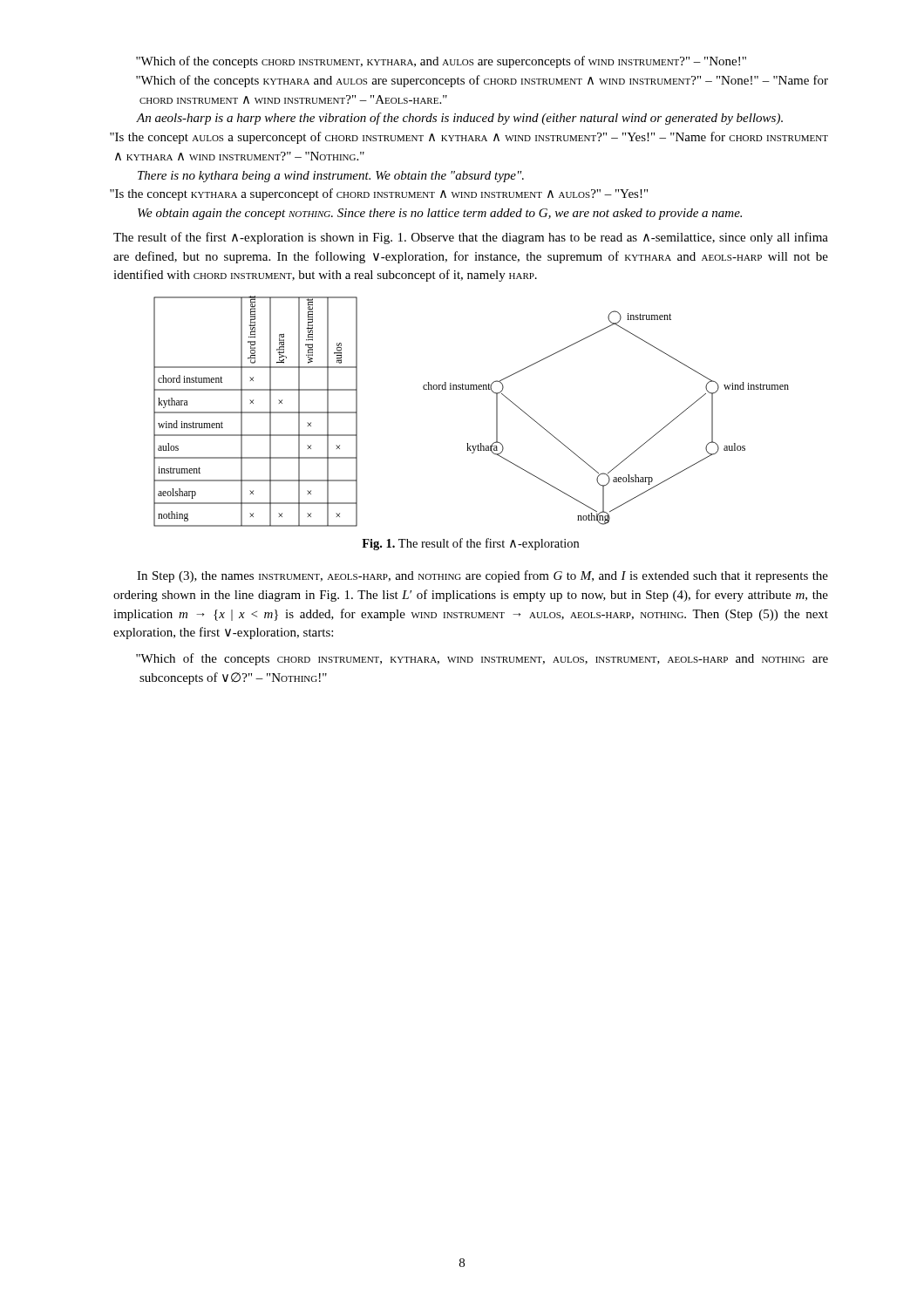Where is the passage that starts "An aeols-harp is a harp where the"?
This screenshot has width=924, height=1308.
click(x=460, y=118)
